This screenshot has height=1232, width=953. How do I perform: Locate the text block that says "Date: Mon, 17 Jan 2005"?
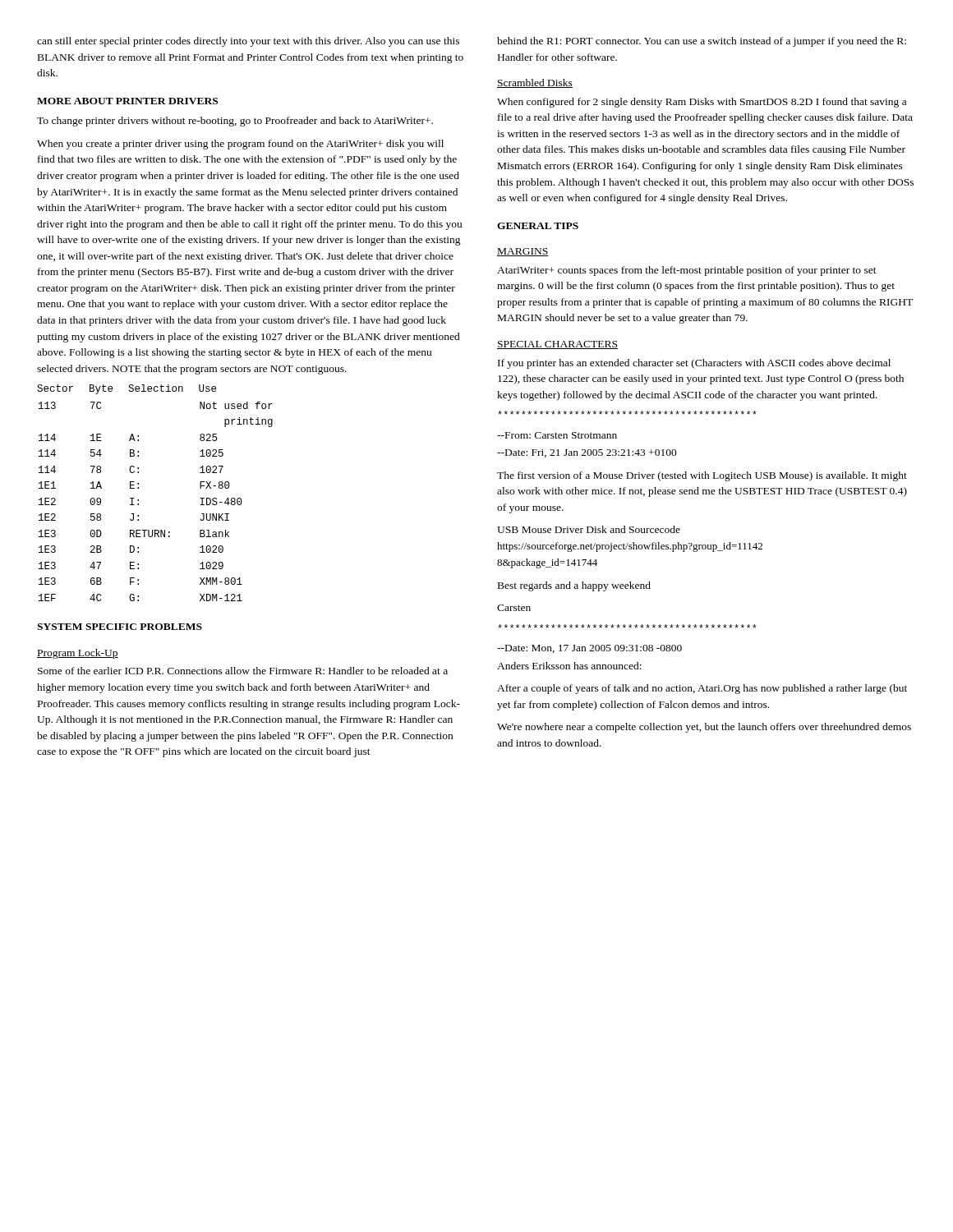pos(589,649)
